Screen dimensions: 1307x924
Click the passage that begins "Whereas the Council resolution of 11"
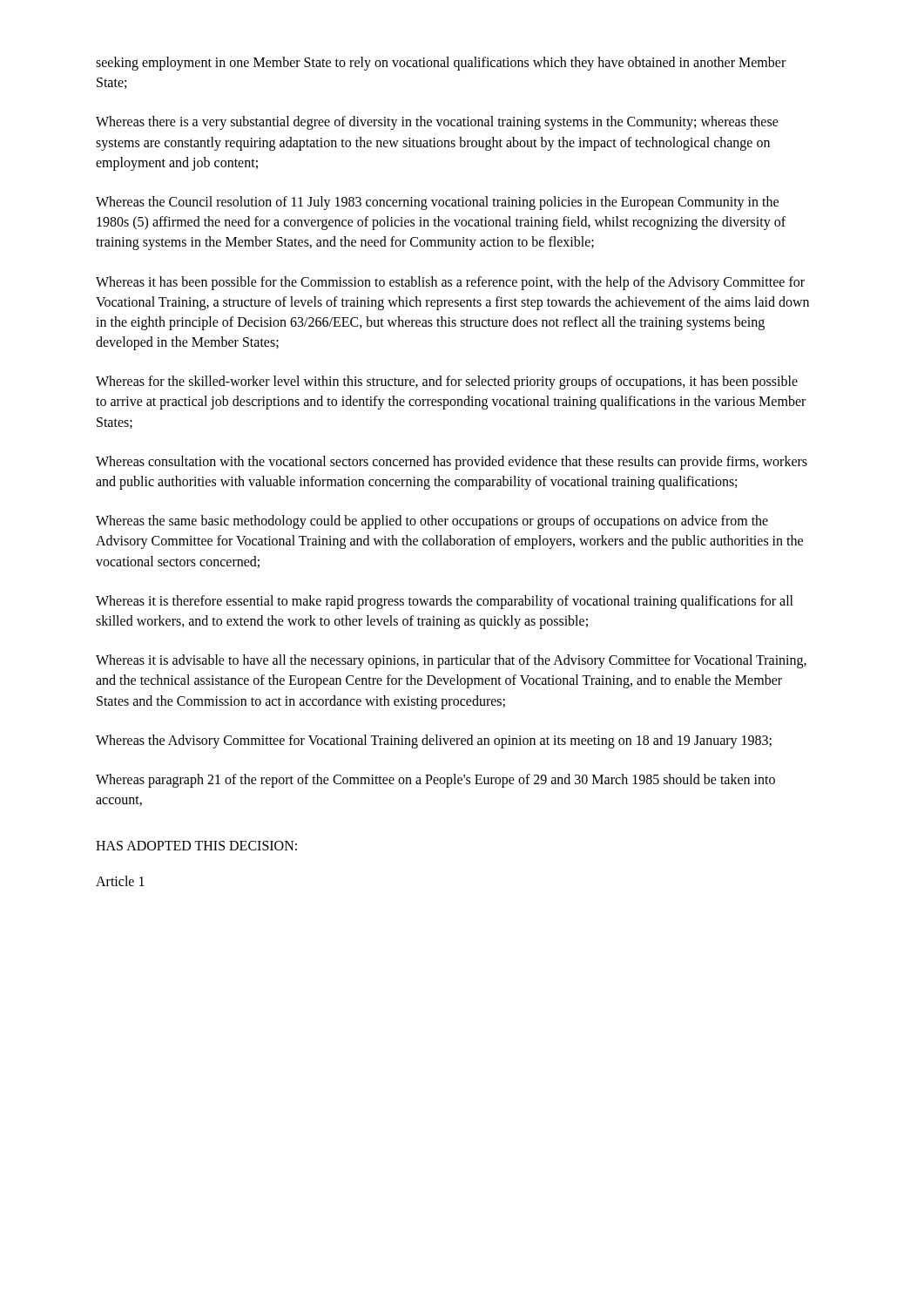pos(441,222)
